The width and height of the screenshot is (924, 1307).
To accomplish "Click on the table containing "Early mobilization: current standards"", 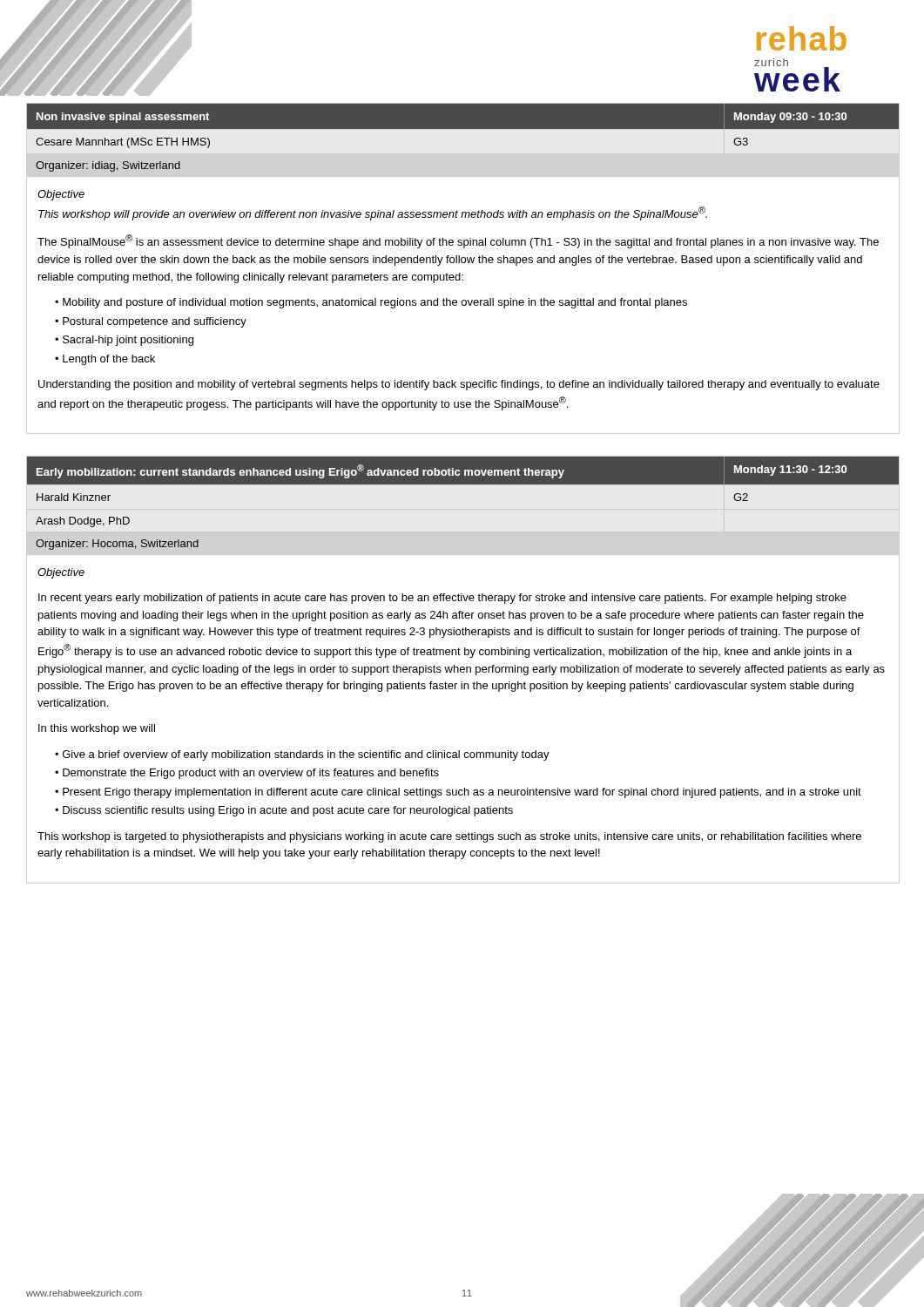I will pyautogui.click(x=463, y=670).
